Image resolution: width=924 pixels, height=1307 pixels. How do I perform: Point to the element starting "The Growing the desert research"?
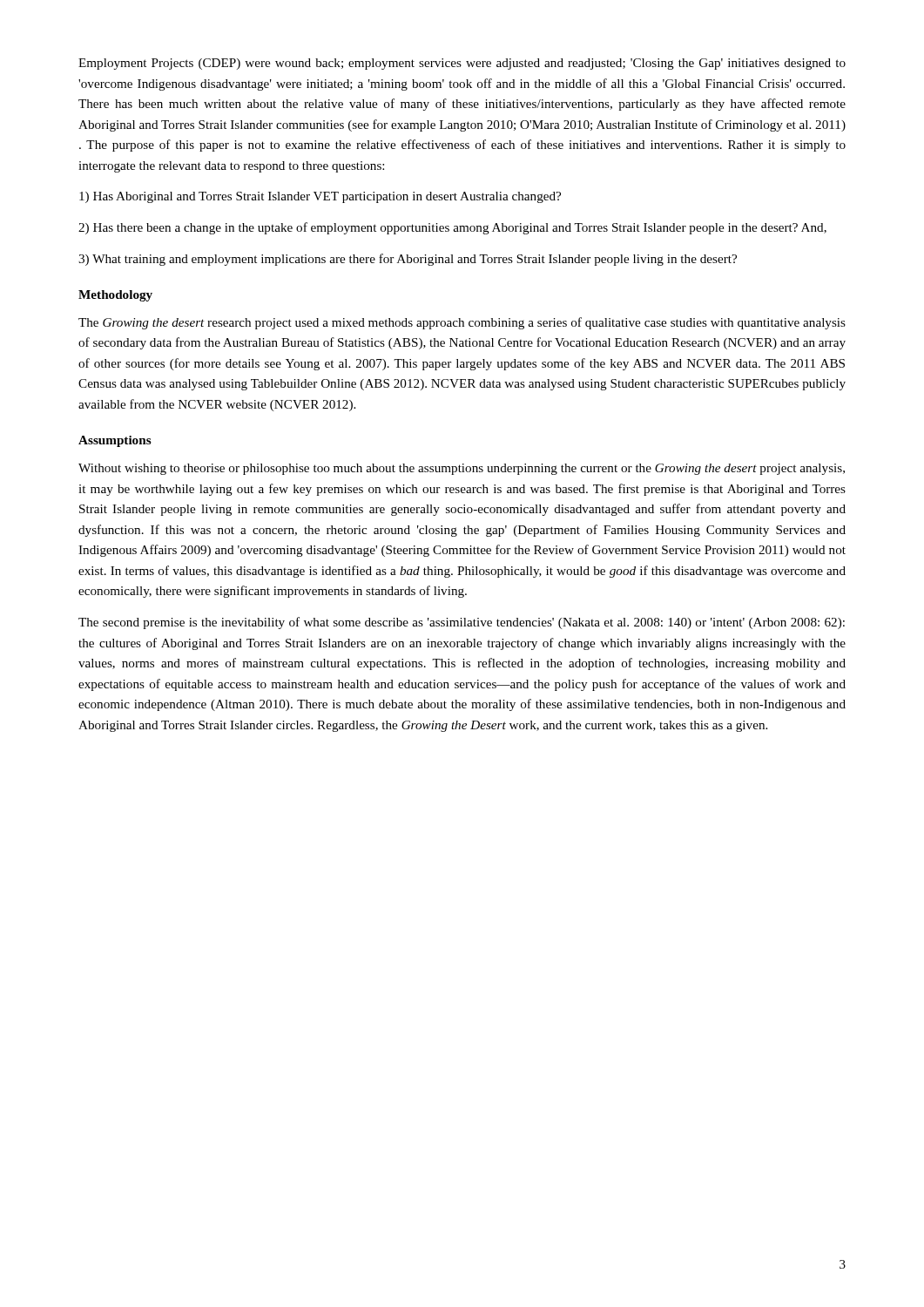click(462, 363)
